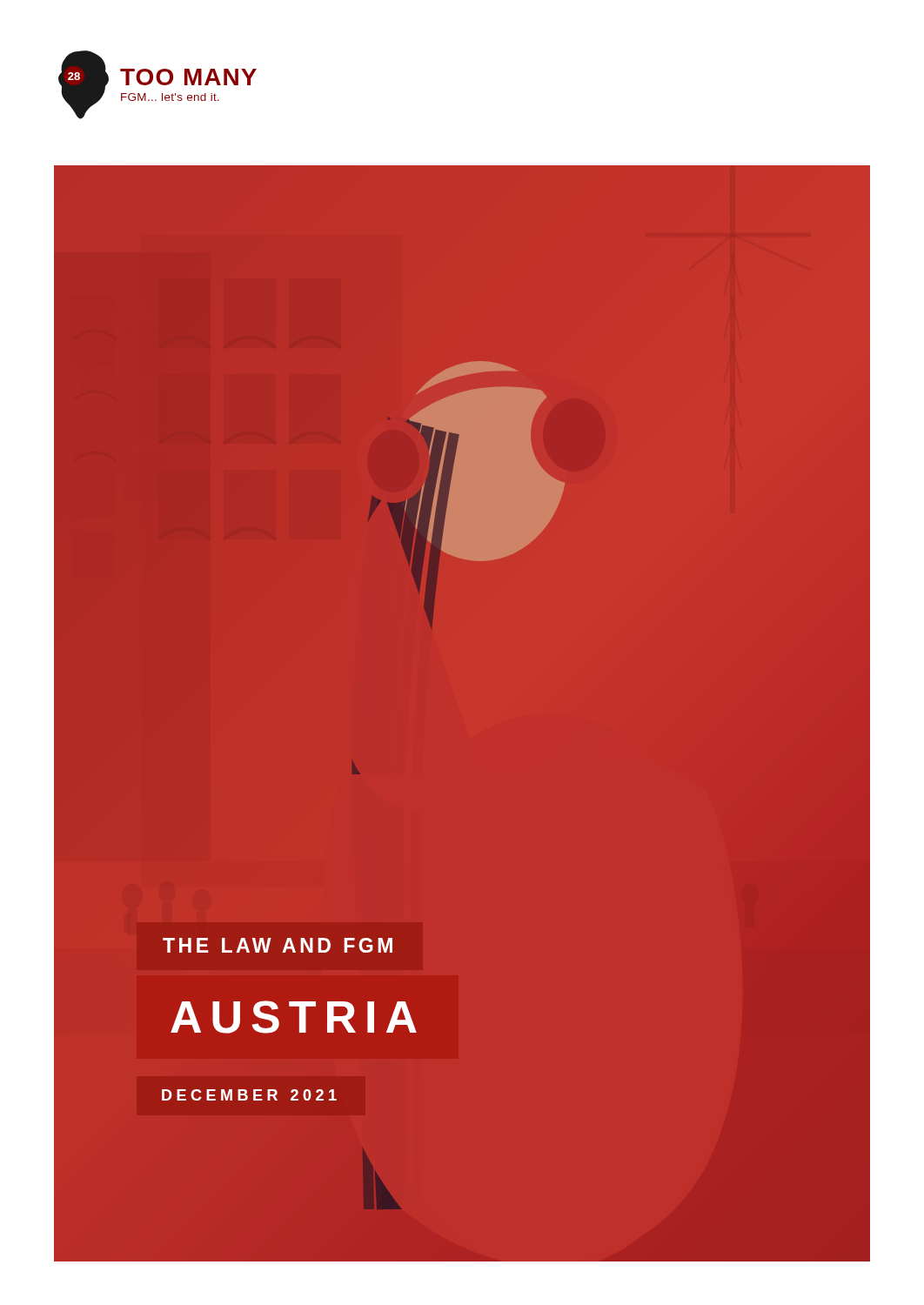Locate the photo
This screenshot has width=924, height=1305.
click(x=462, y=713)
